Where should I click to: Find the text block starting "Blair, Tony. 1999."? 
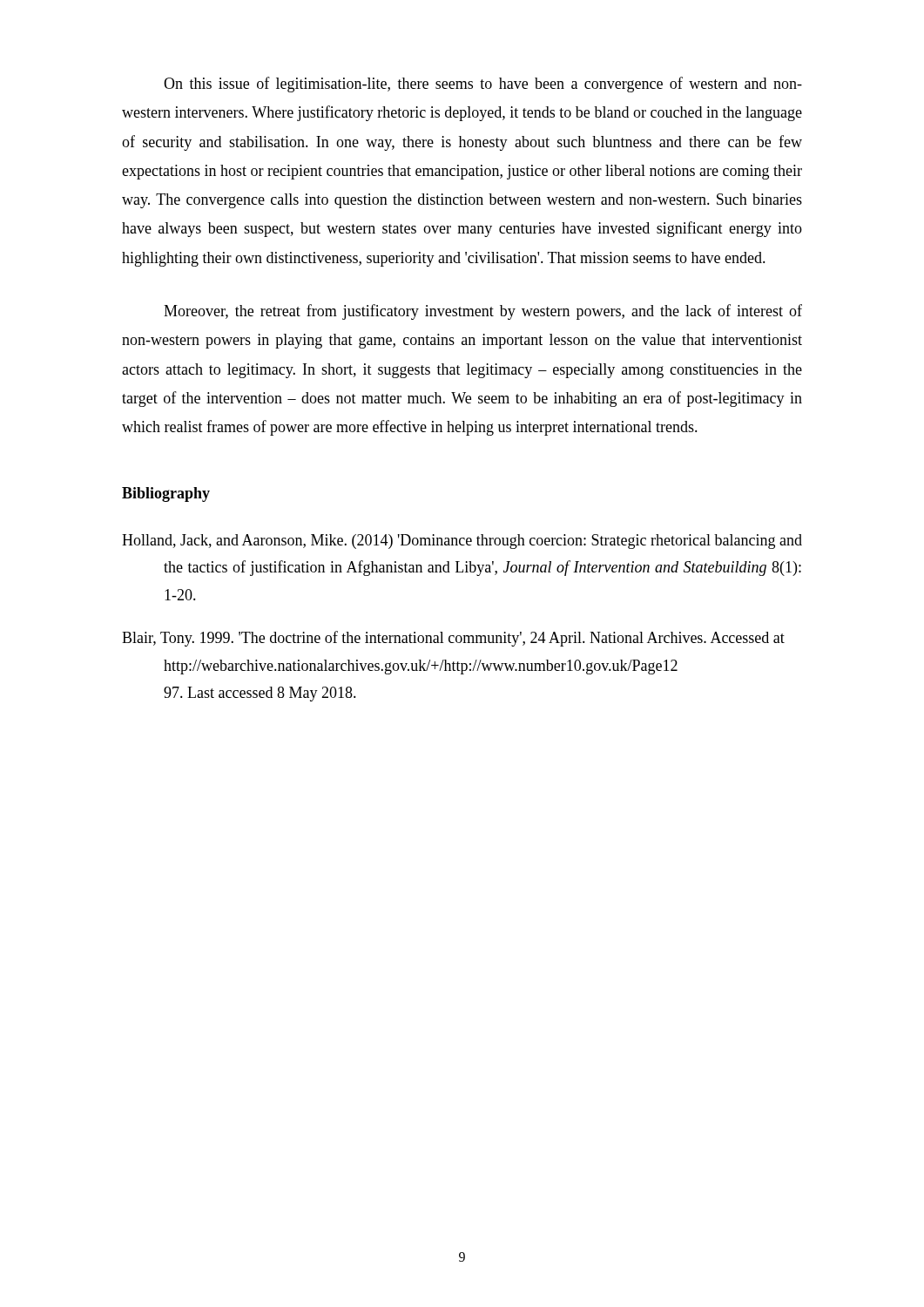click(x=453, y=665)
